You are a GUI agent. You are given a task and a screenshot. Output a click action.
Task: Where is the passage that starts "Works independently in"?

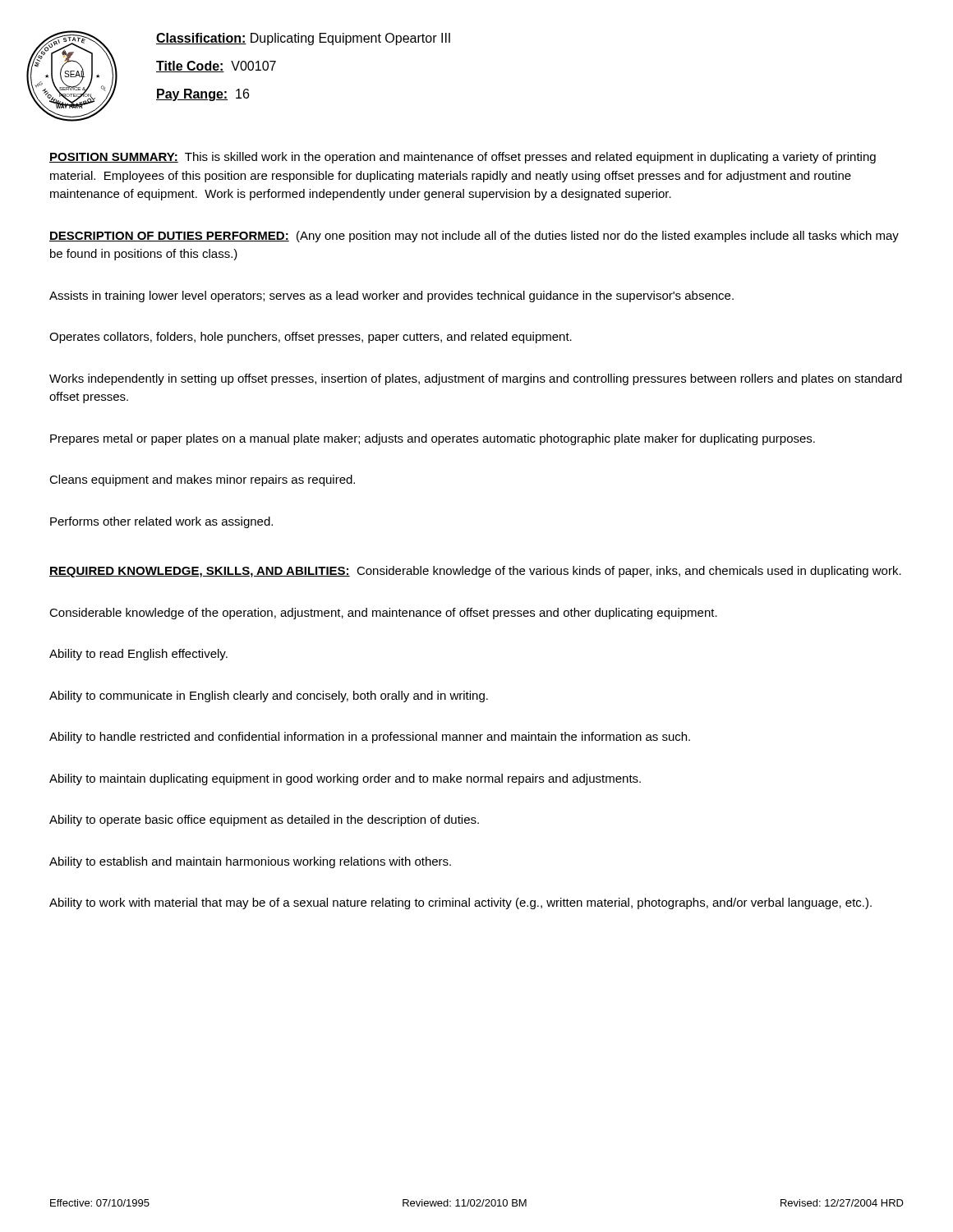tap(476, 387)
